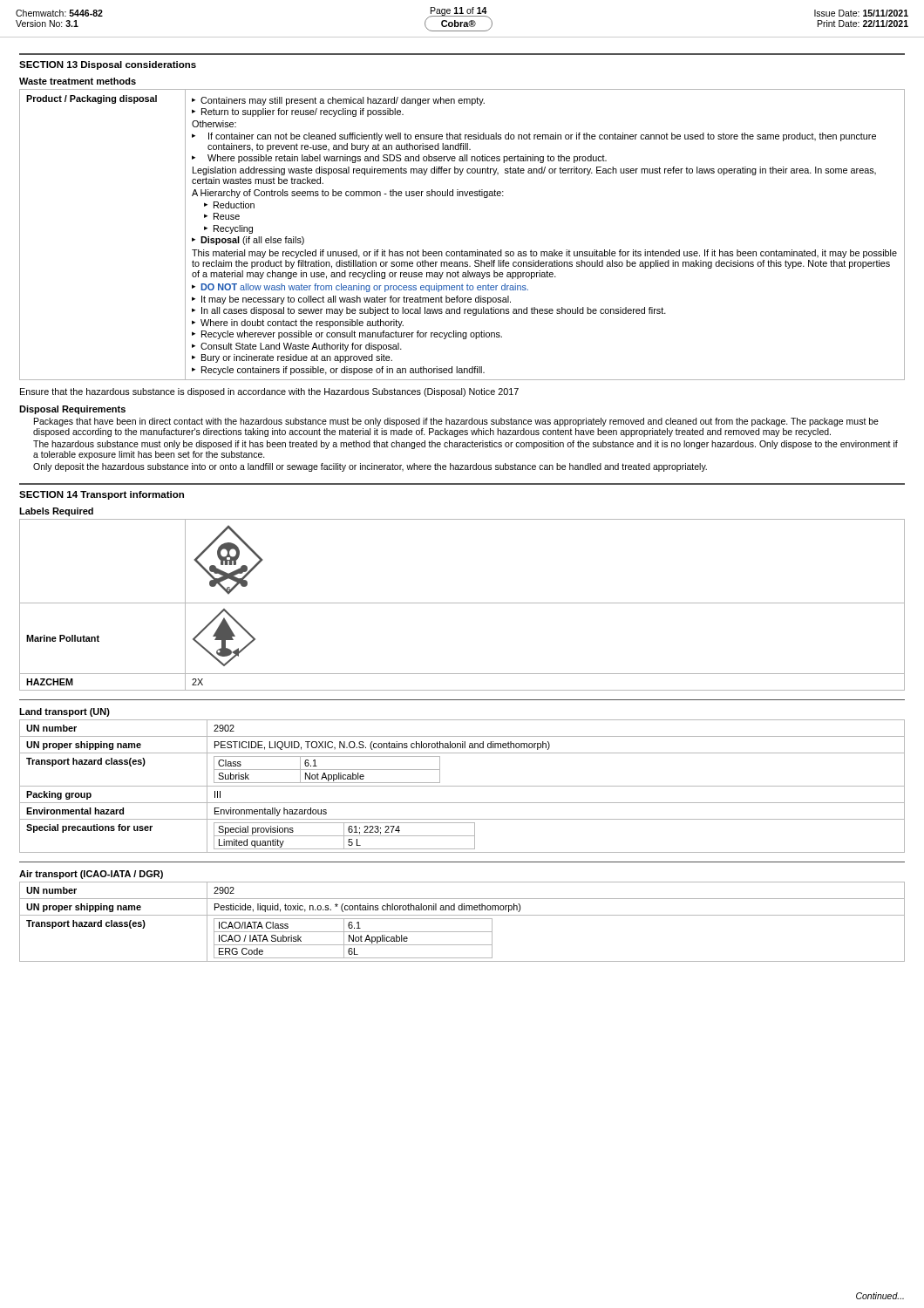924x1308 pixels.
Task: Point to the element starting "Land transport (UN)"
Action: (64, 712)
